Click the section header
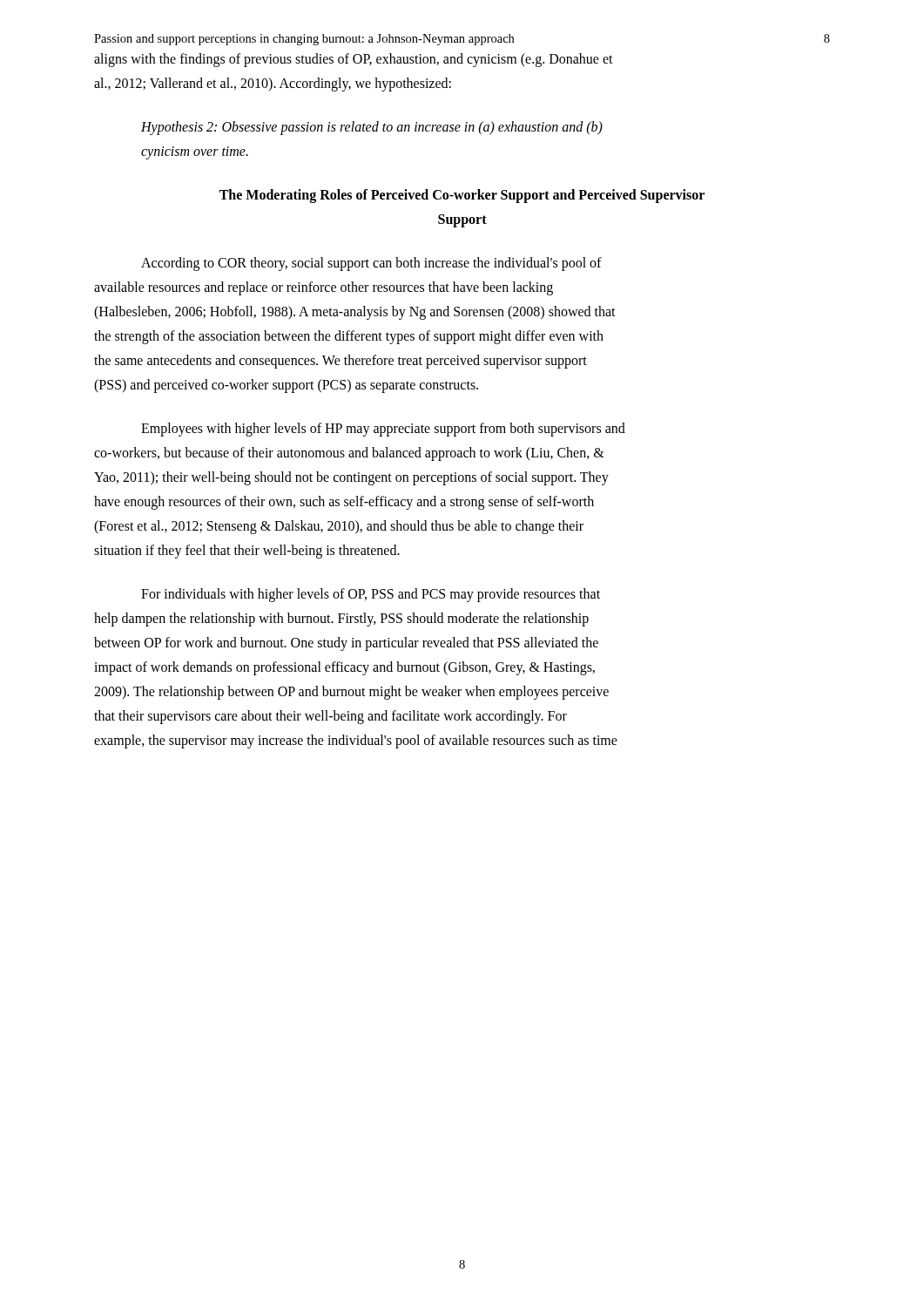924x1307 pixels. [x=462, y=207]
